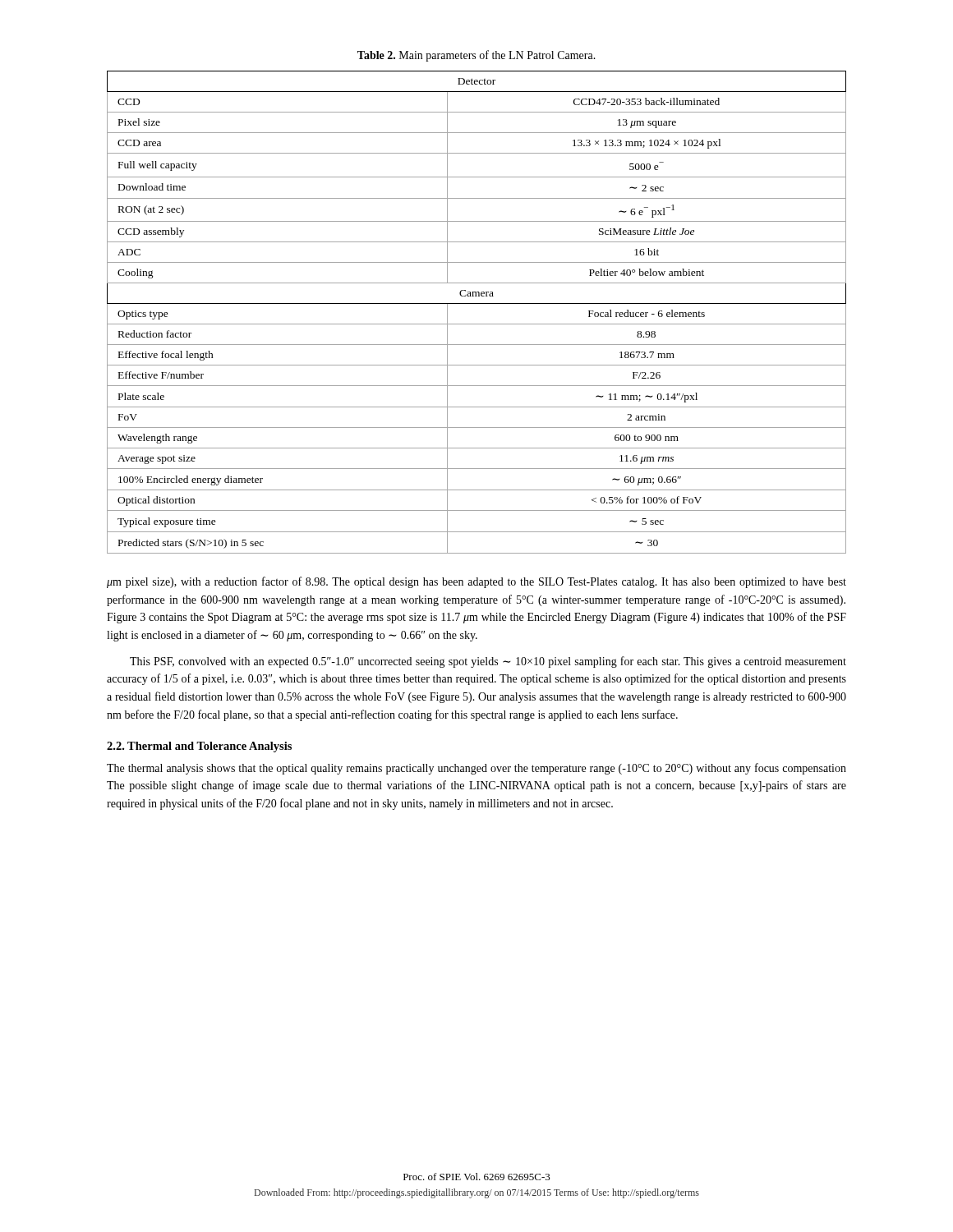The height and width of the screenshot is (1232, 953).
Task: Point to the caption beginning "Table 2. Main parameters"
Action: (x=476, y=55)
